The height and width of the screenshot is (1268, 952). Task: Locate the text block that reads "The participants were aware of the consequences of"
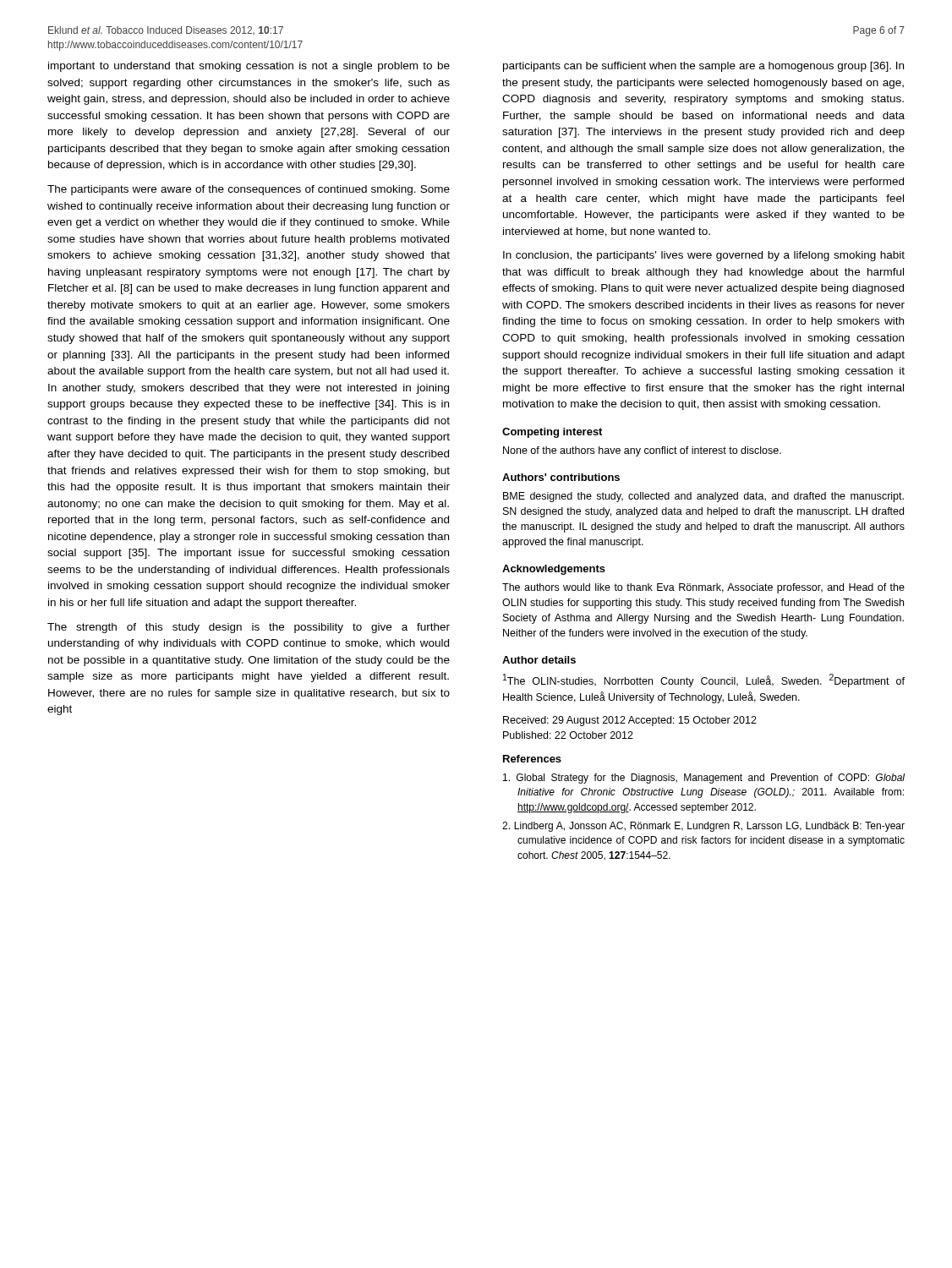pyautogui.click(x=249, y=396)
